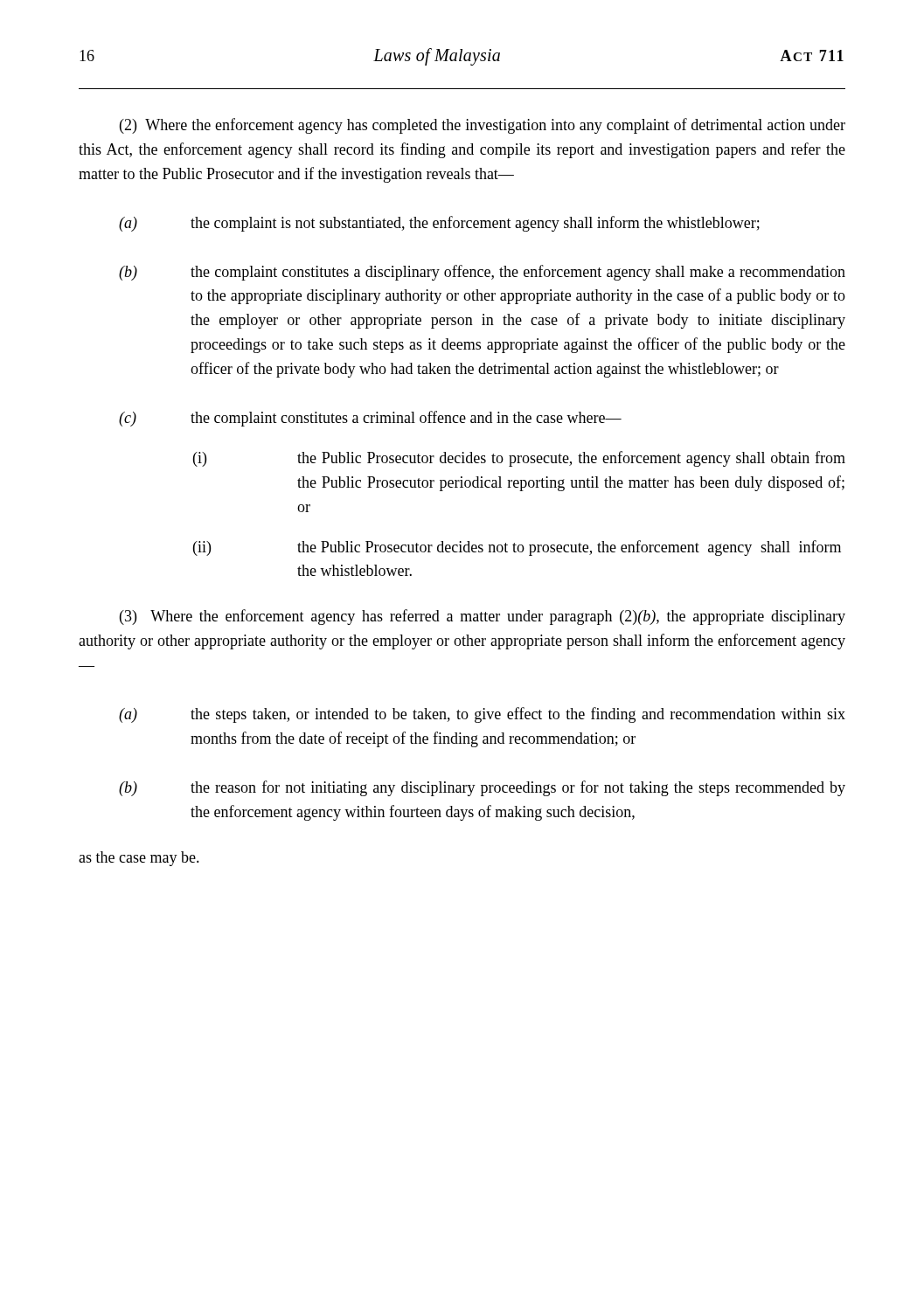This screenshot has height=1311, width=924.
Task: Click on the block starting "(c) the complaint constitutes a criminal offence"
Action: click(x=462, y=419)
